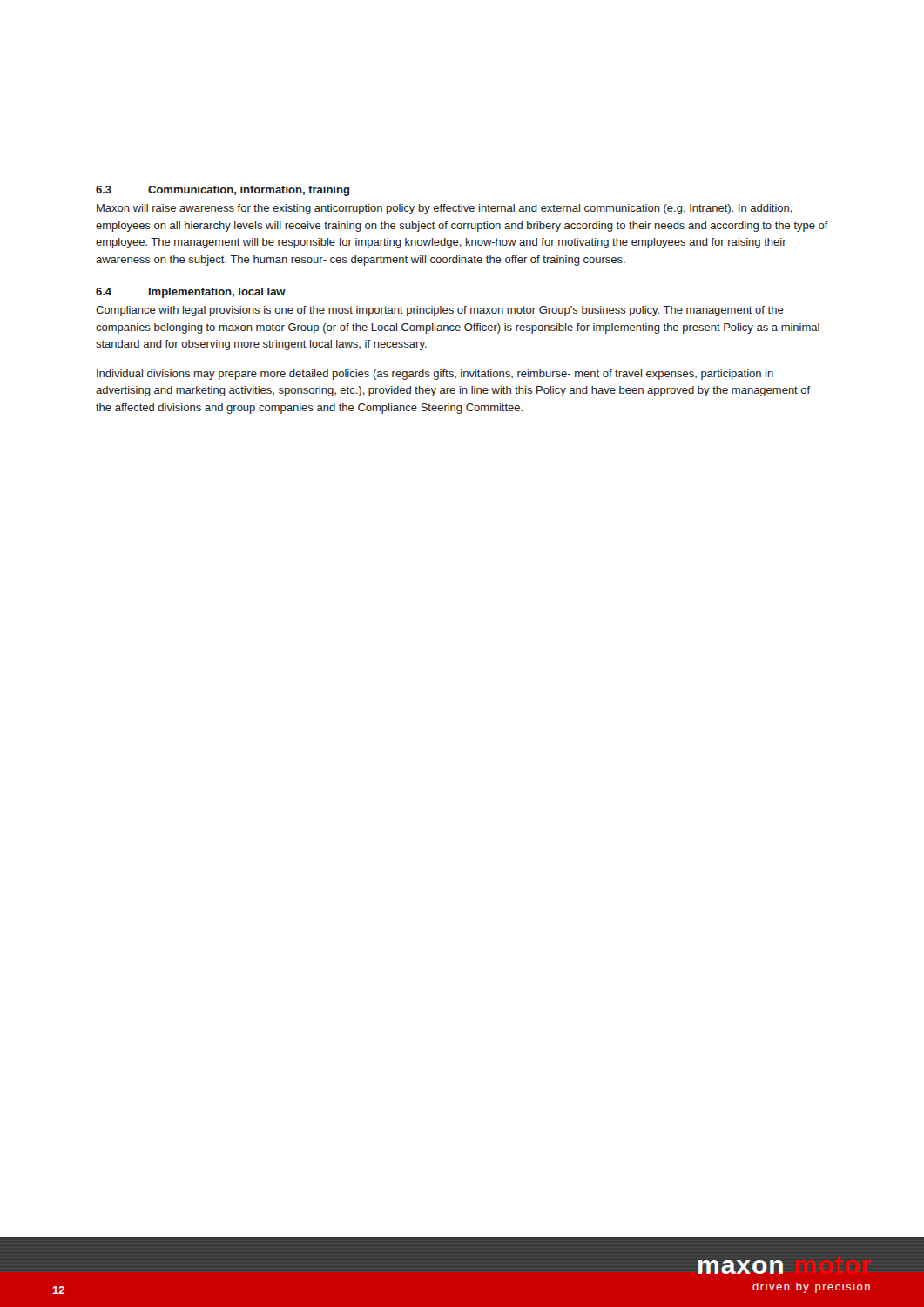Locate the text "6.4 Implementation, local law"
The height and width of the screenshot is (1307, 924).
click(191, 291)
